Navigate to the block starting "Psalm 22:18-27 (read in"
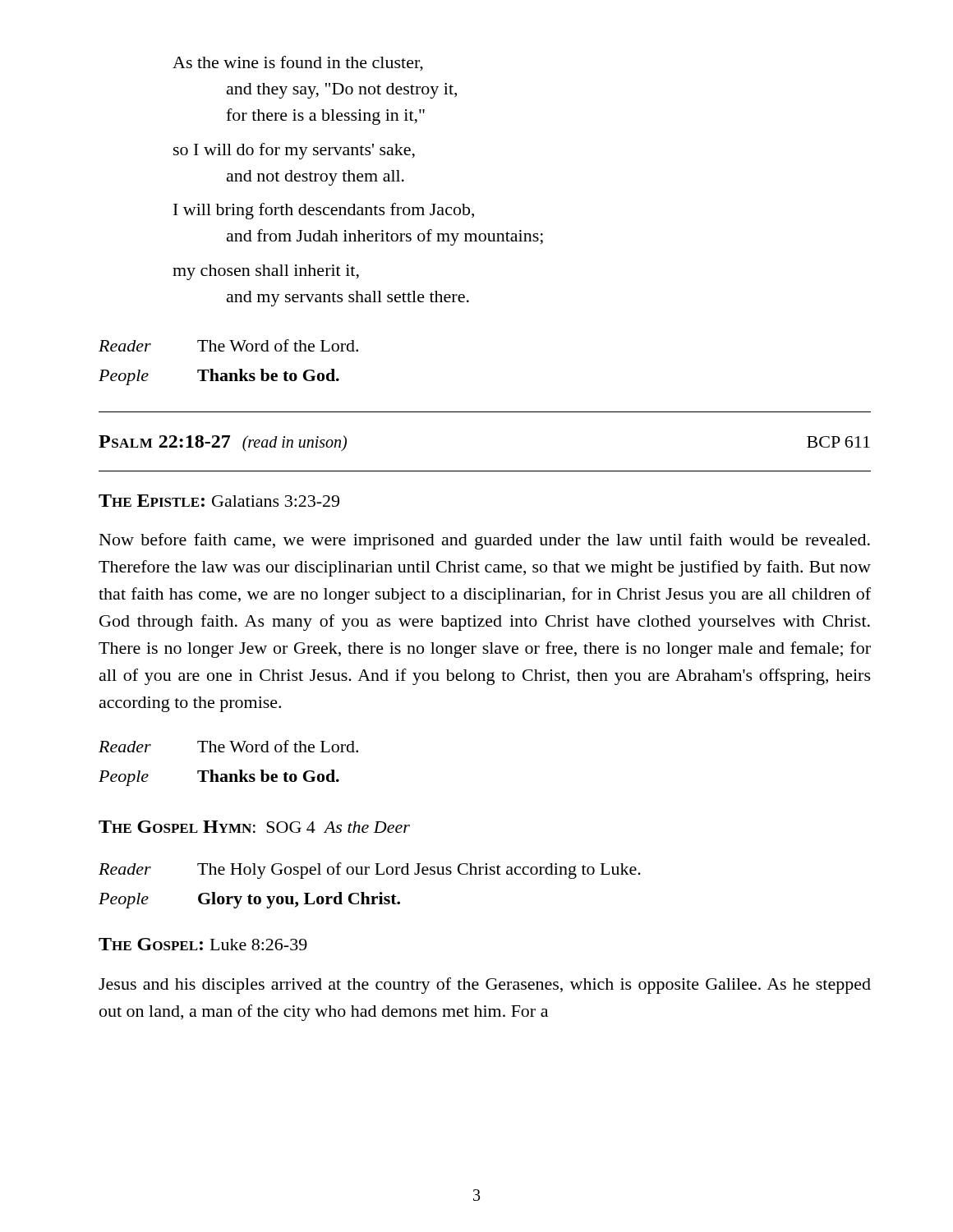 click(226, 443)
